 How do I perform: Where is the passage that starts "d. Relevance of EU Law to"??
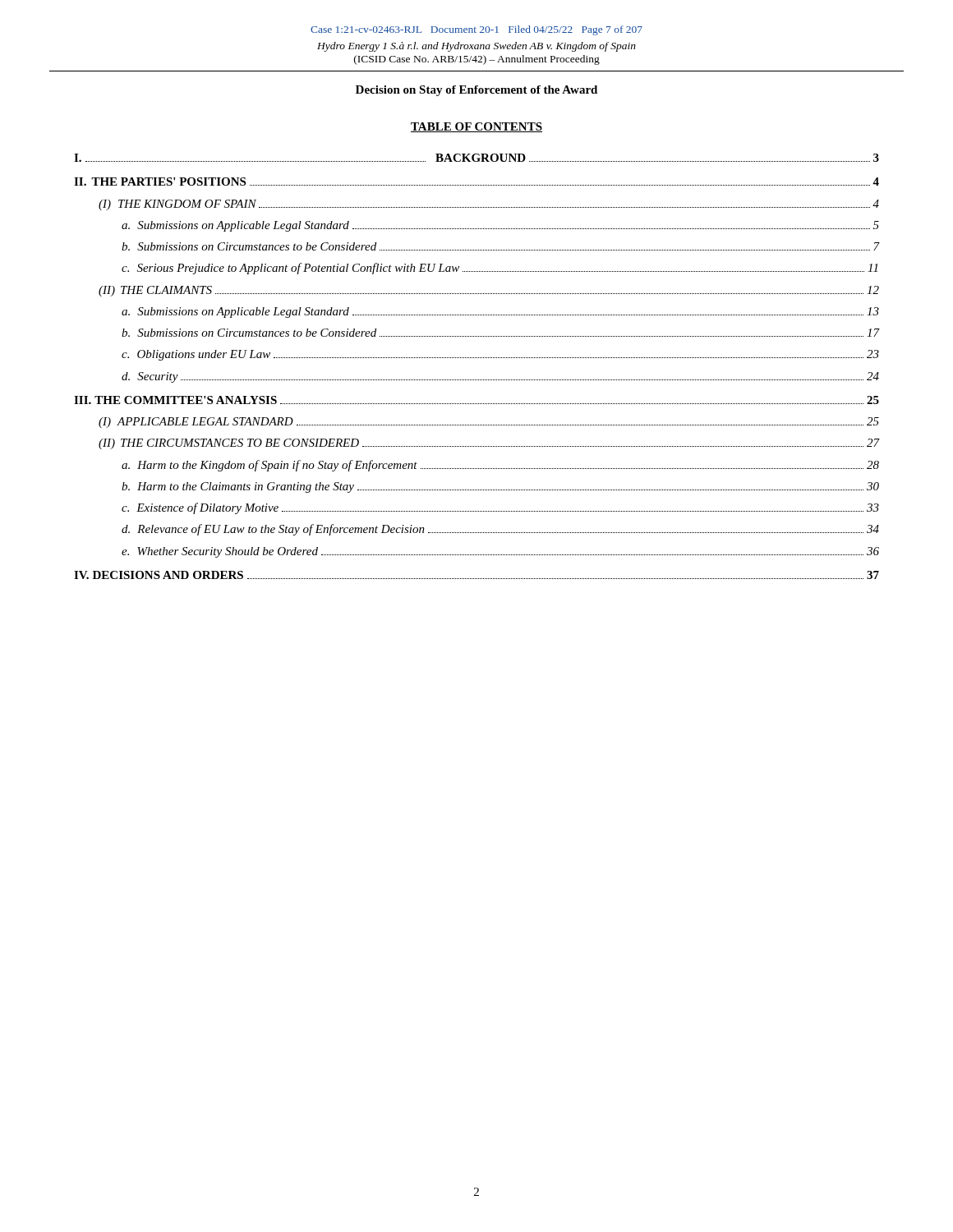point(500,530)
